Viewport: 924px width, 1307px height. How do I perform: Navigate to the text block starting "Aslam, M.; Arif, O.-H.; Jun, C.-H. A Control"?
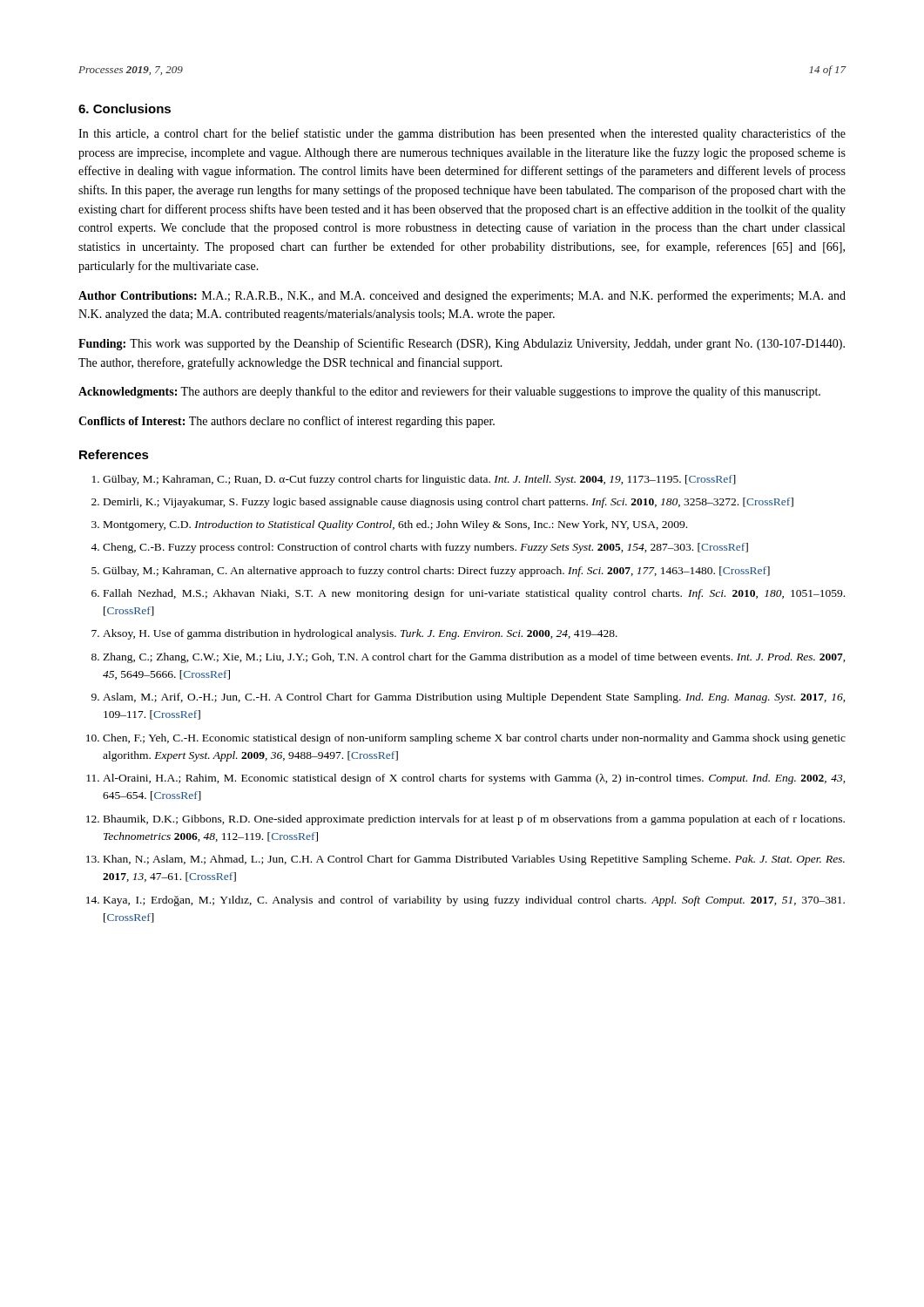(474, 706)
